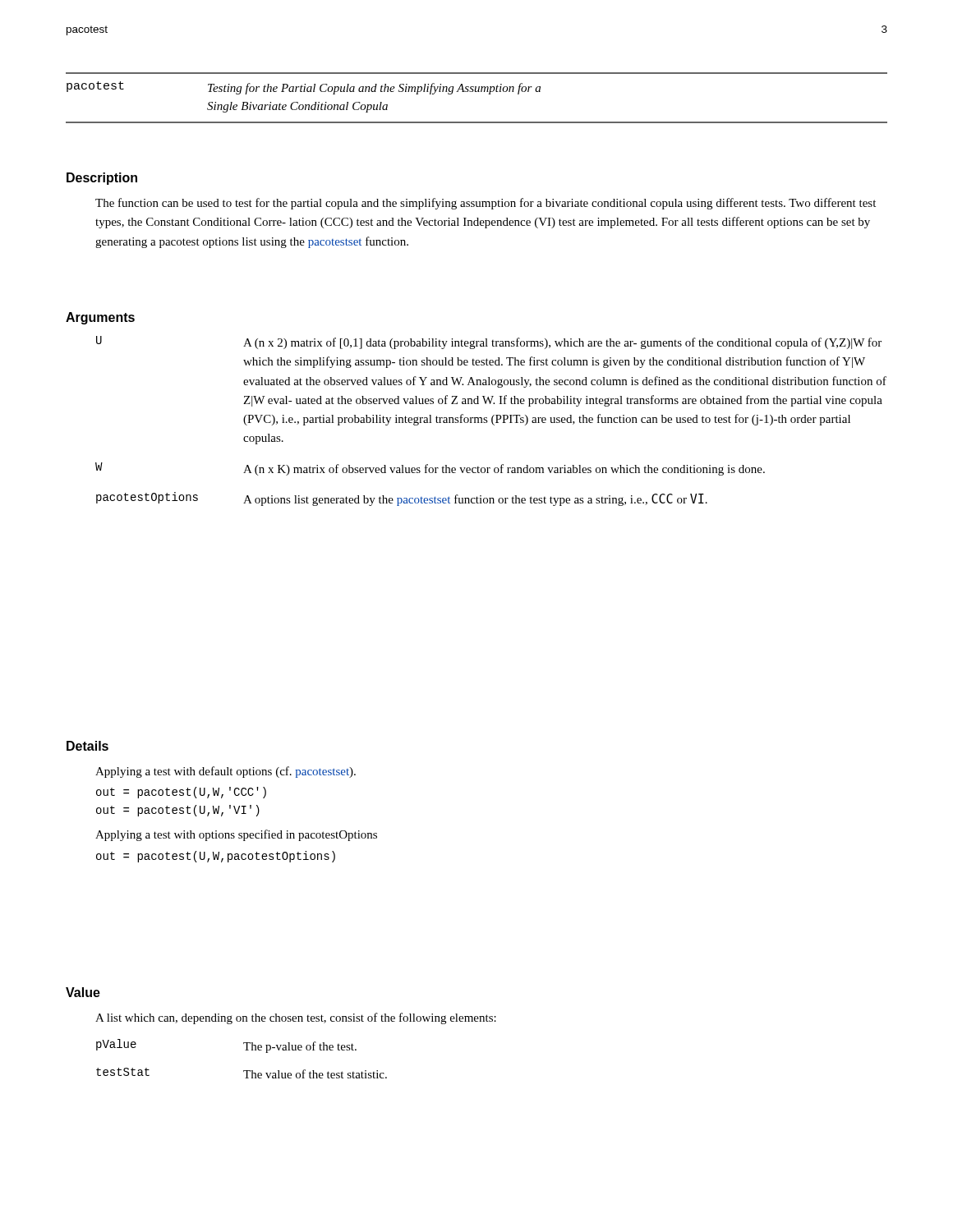
Task: Point to the passage starting "The function can be used to"
Action: pos(486,222)
